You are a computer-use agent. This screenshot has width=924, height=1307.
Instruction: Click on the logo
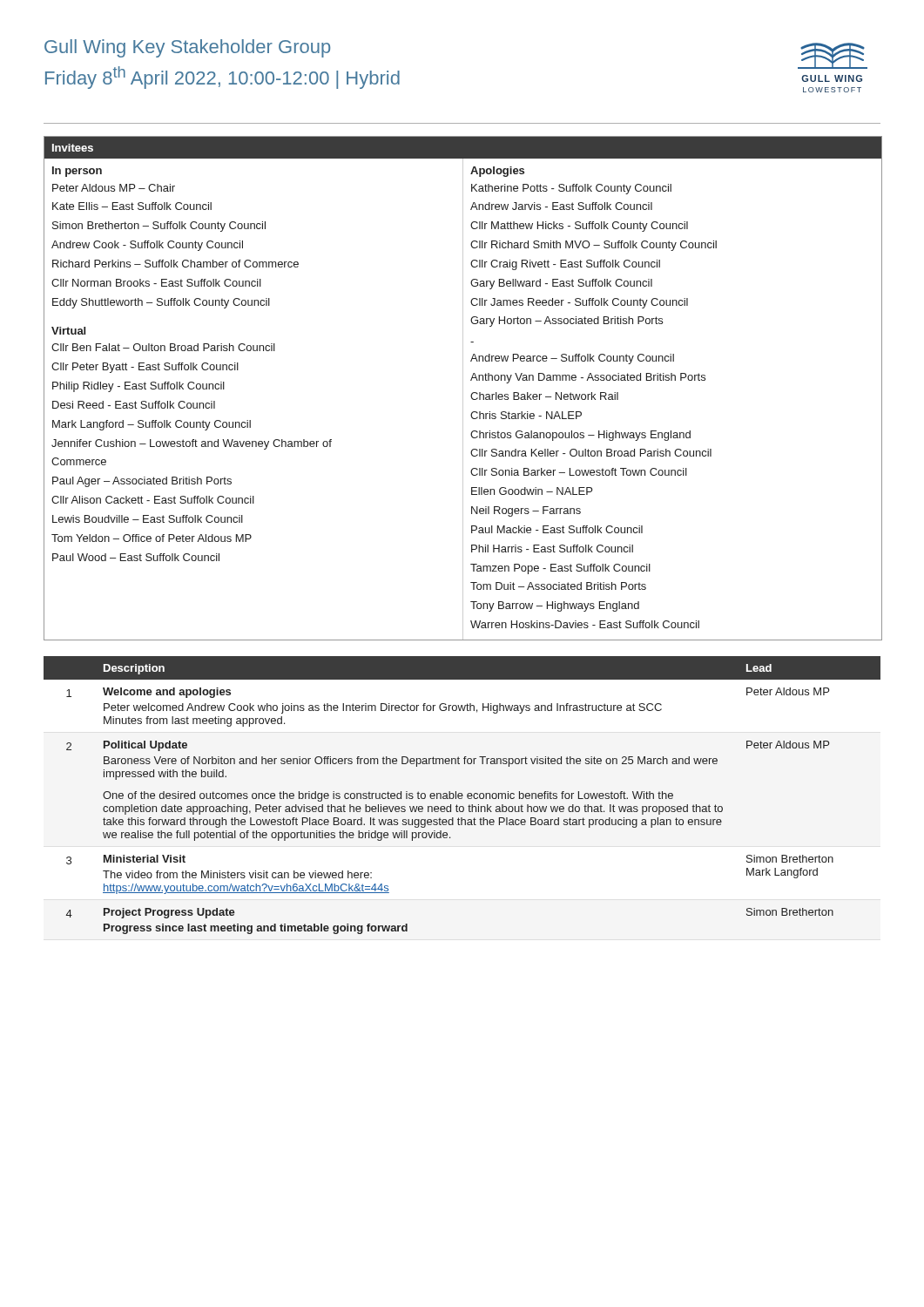[x=833, y=71]
